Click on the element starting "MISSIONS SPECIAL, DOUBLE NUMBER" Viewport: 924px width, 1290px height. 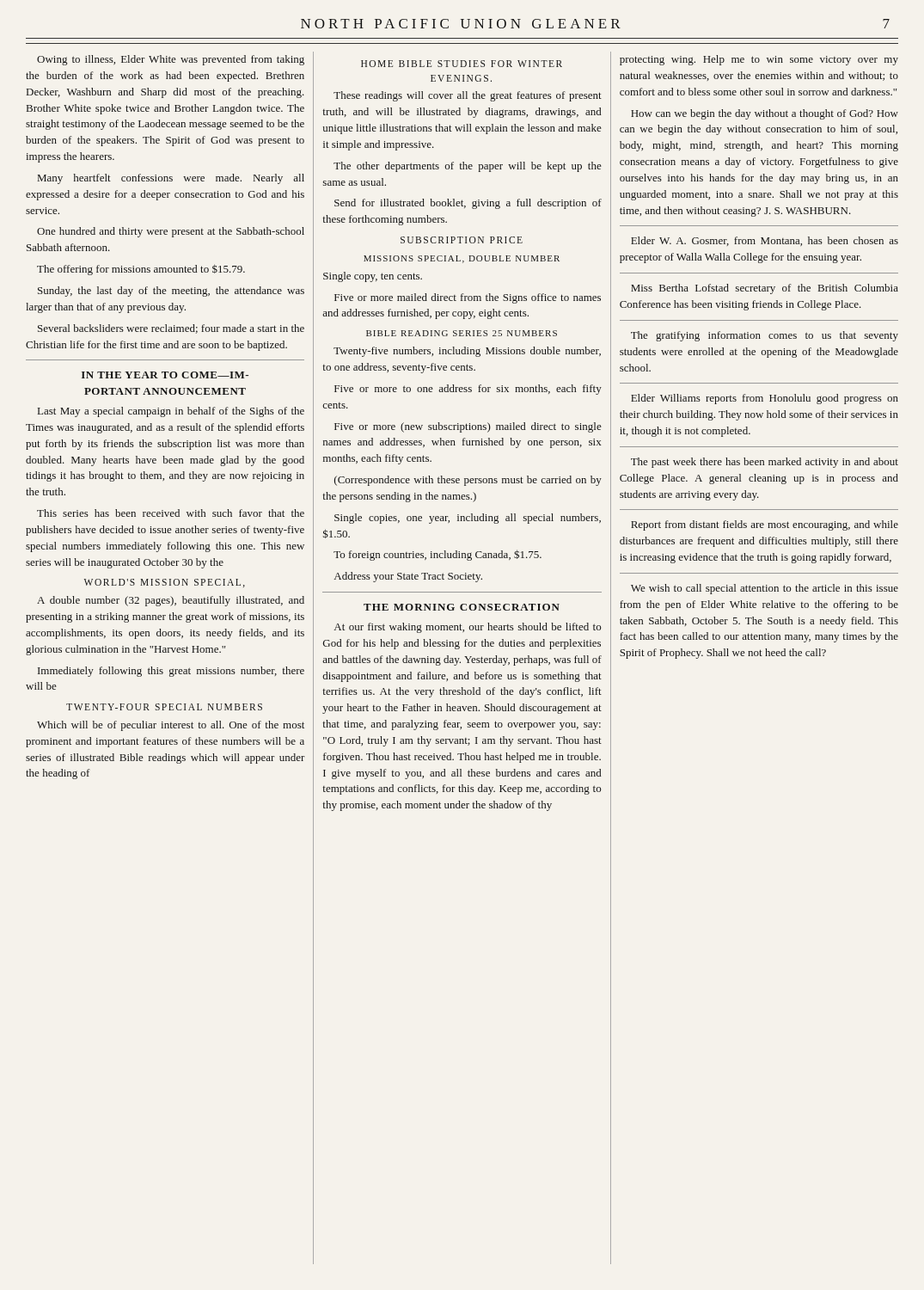462,259
